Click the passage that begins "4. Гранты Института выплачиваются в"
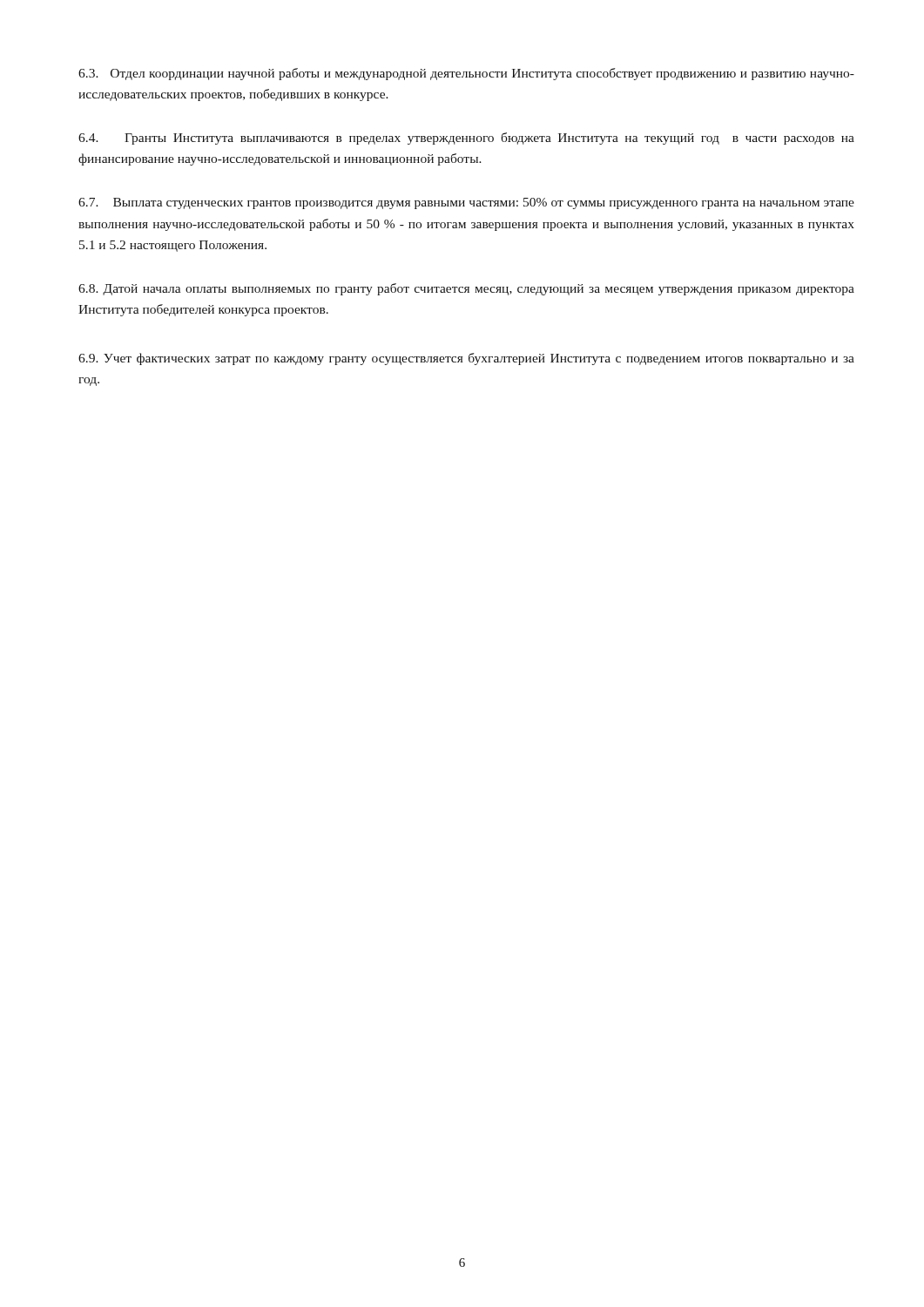This screenshot has width=924, height=1307. (466, 148)
